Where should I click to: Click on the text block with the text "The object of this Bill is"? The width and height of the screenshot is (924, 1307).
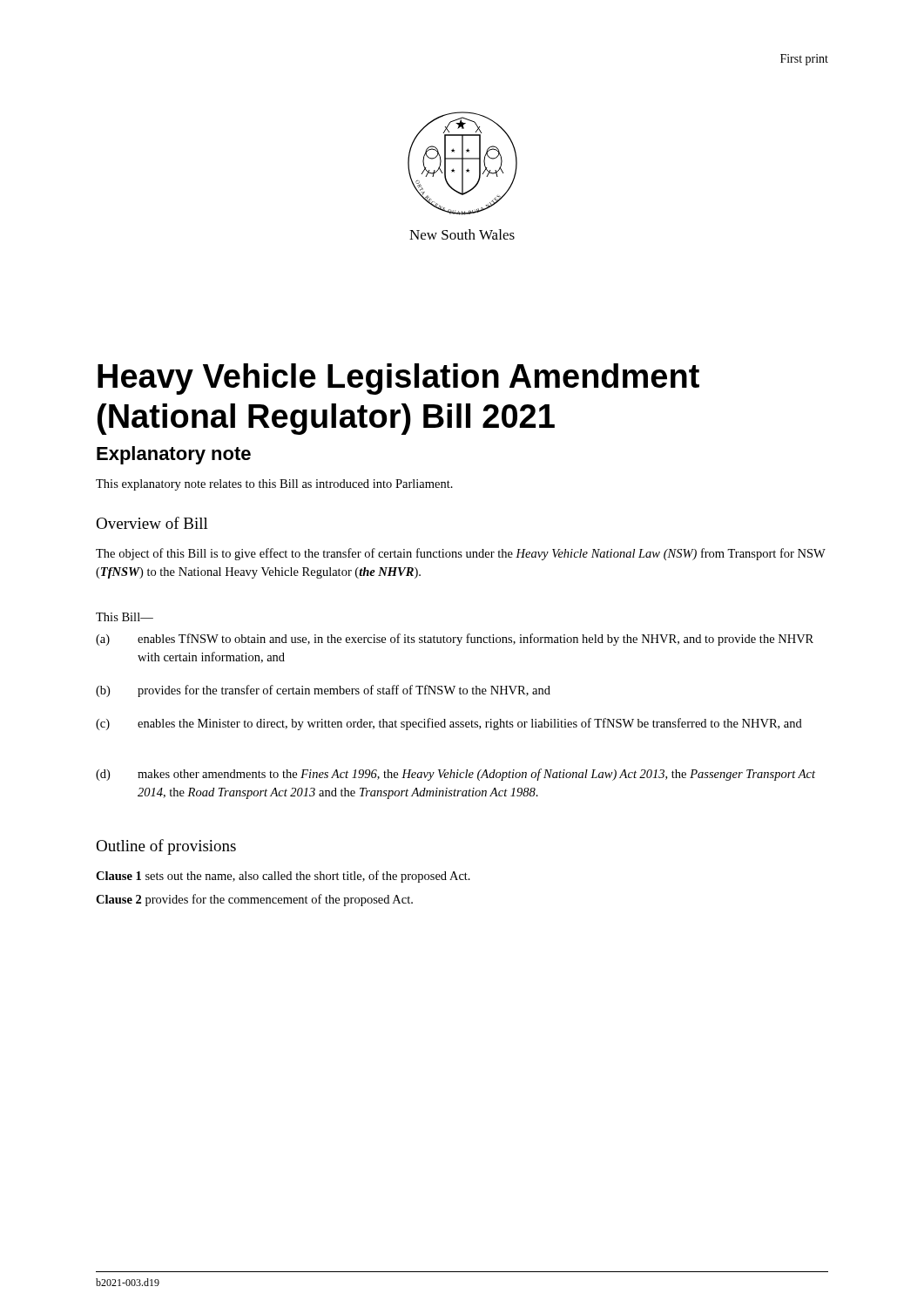[x=462, y=563]
